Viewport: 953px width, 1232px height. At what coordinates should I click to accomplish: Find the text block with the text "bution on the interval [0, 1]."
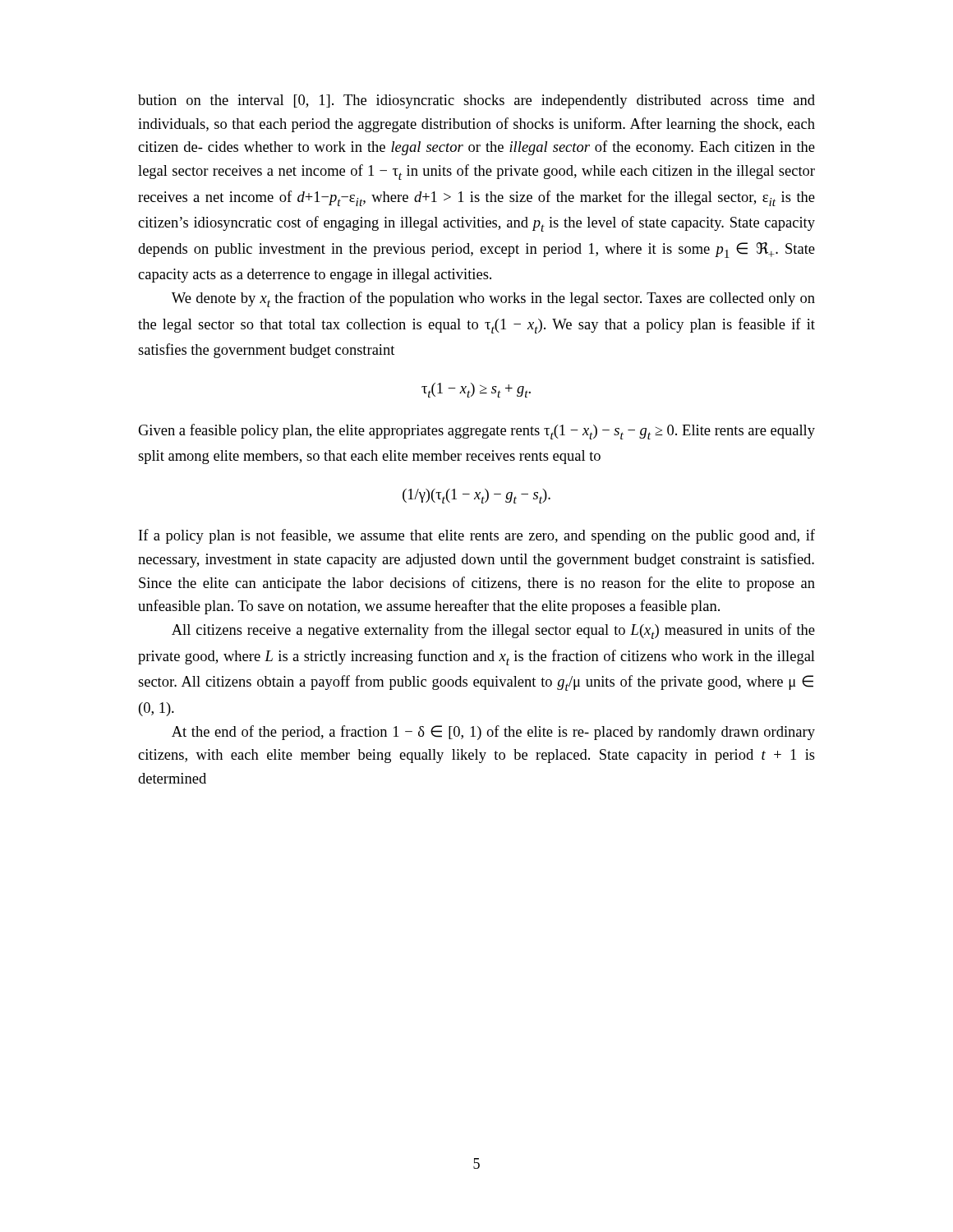(476, 188)
